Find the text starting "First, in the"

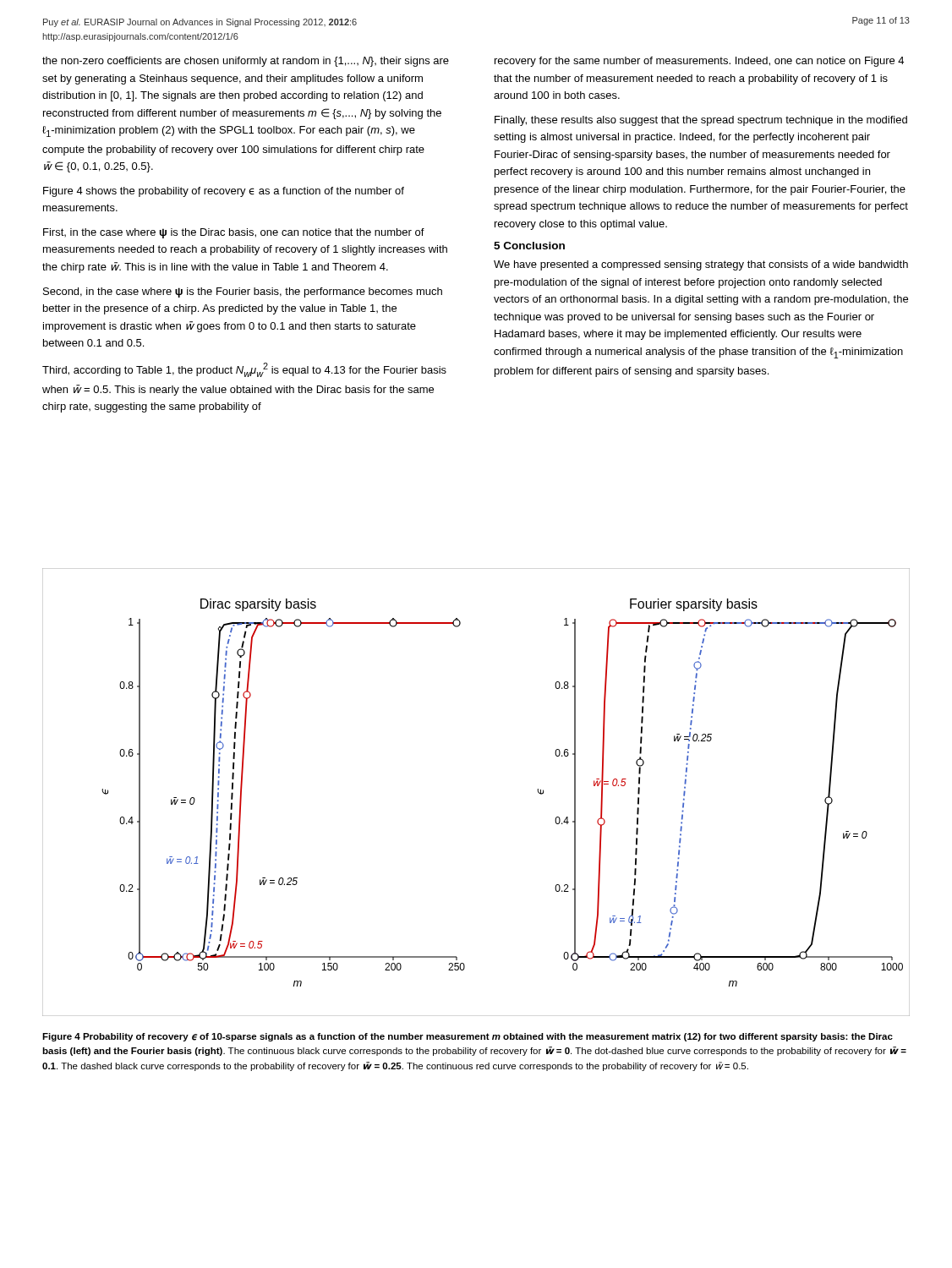click(x=245, y=249)
